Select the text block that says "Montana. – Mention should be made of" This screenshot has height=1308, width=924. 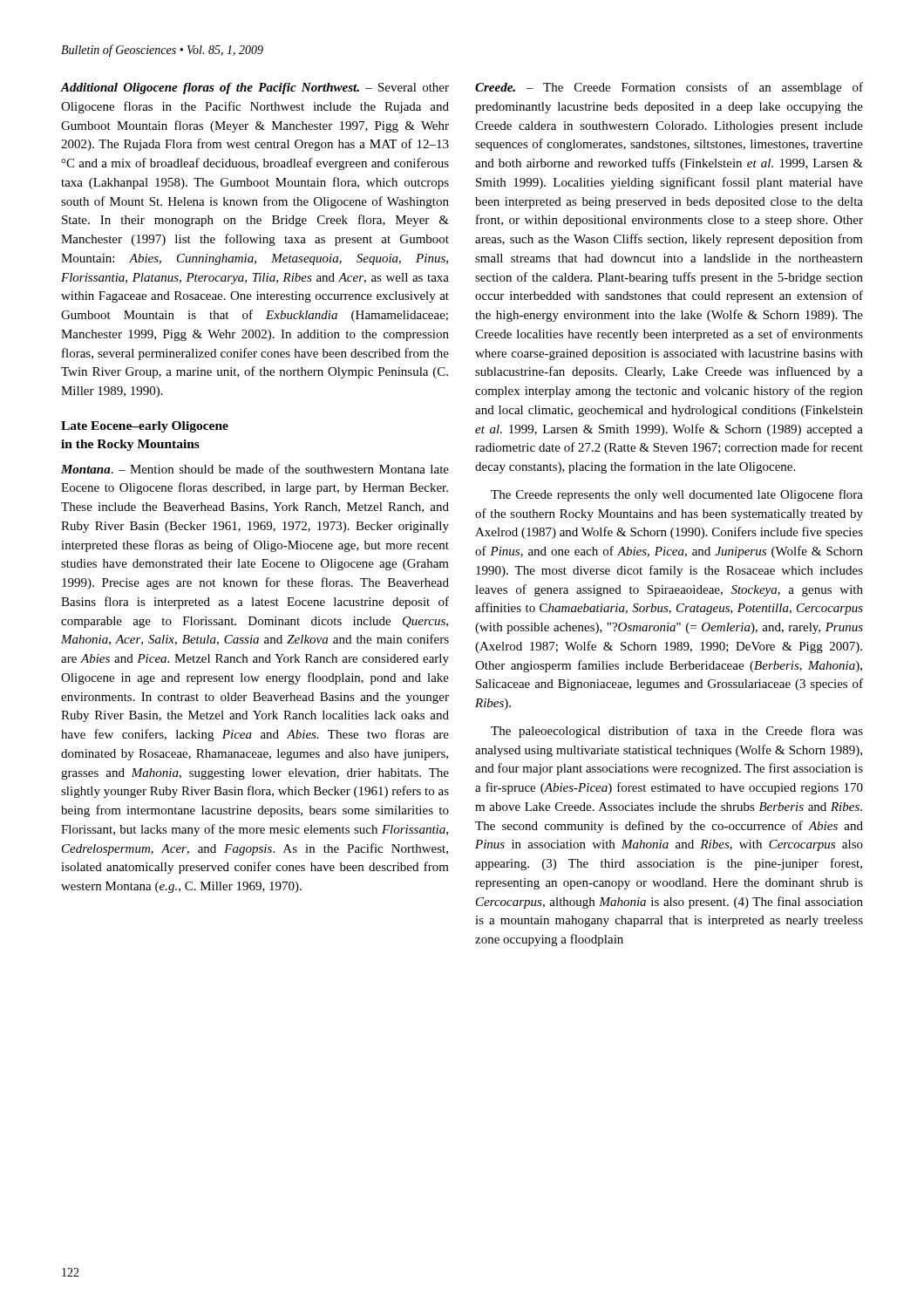[255, 678]
